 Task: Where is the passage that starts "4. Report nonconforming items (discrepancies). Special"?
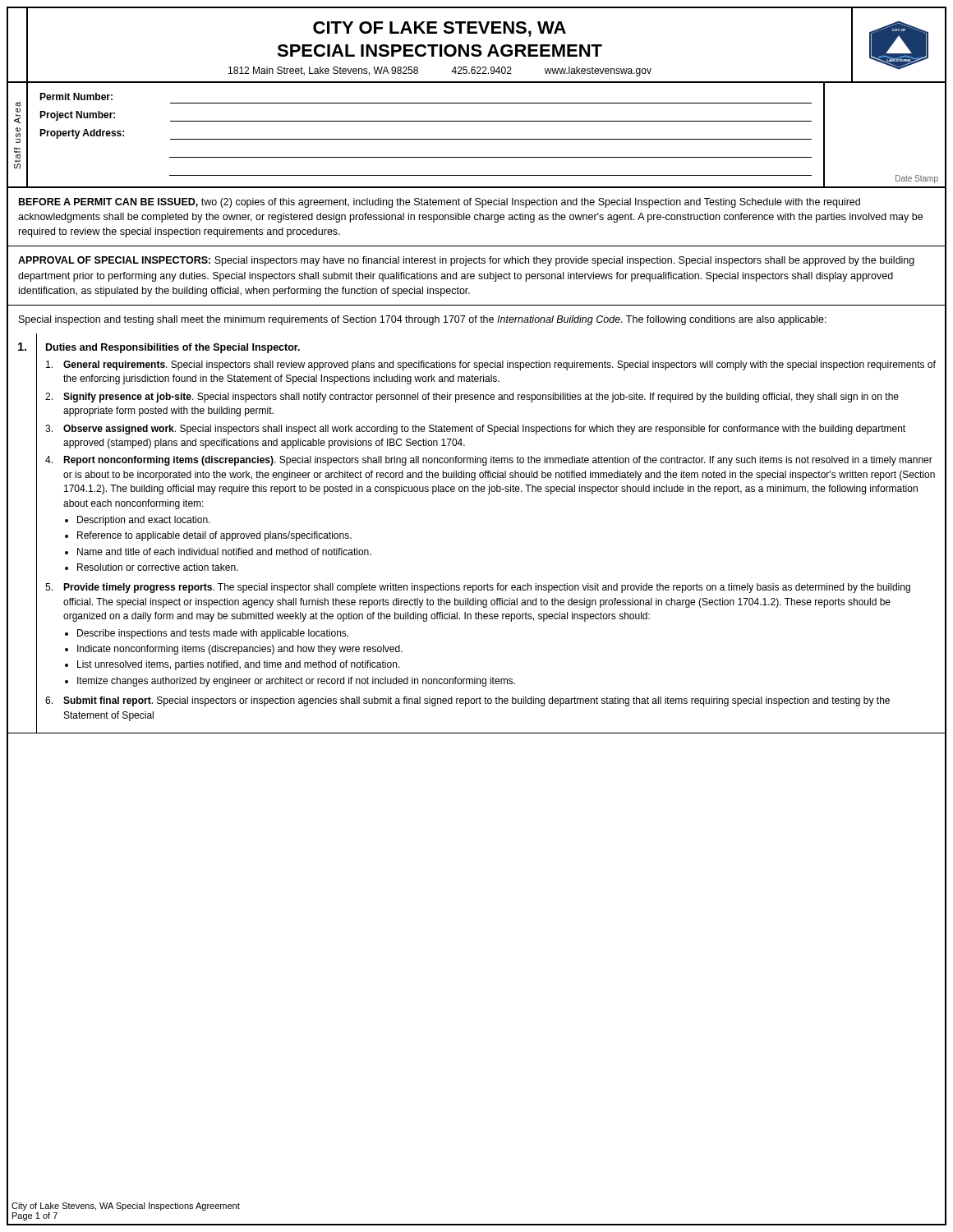(489, 461)
